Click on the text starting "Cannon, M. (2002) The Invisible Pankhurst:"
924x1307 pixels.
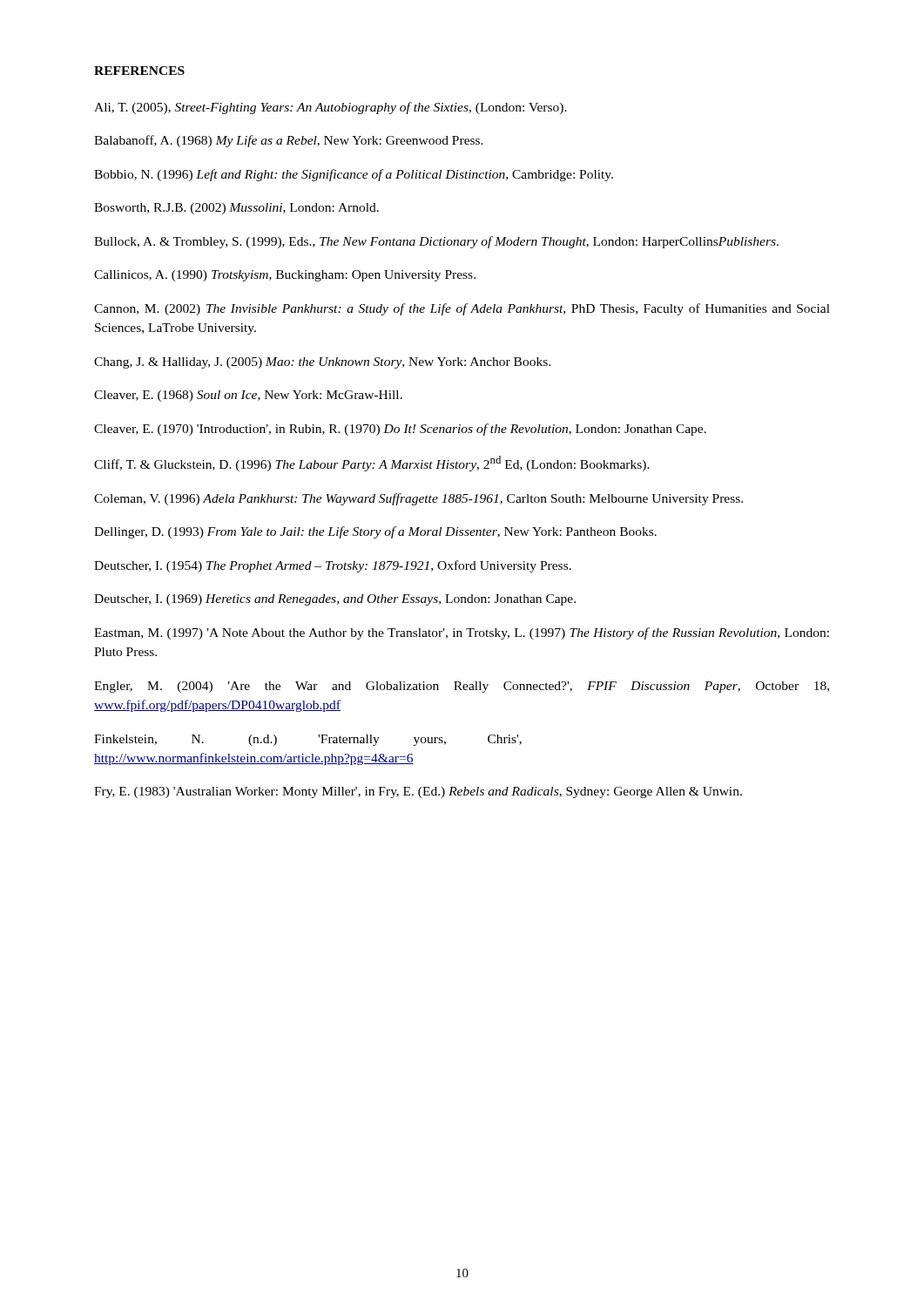[462, 318]
